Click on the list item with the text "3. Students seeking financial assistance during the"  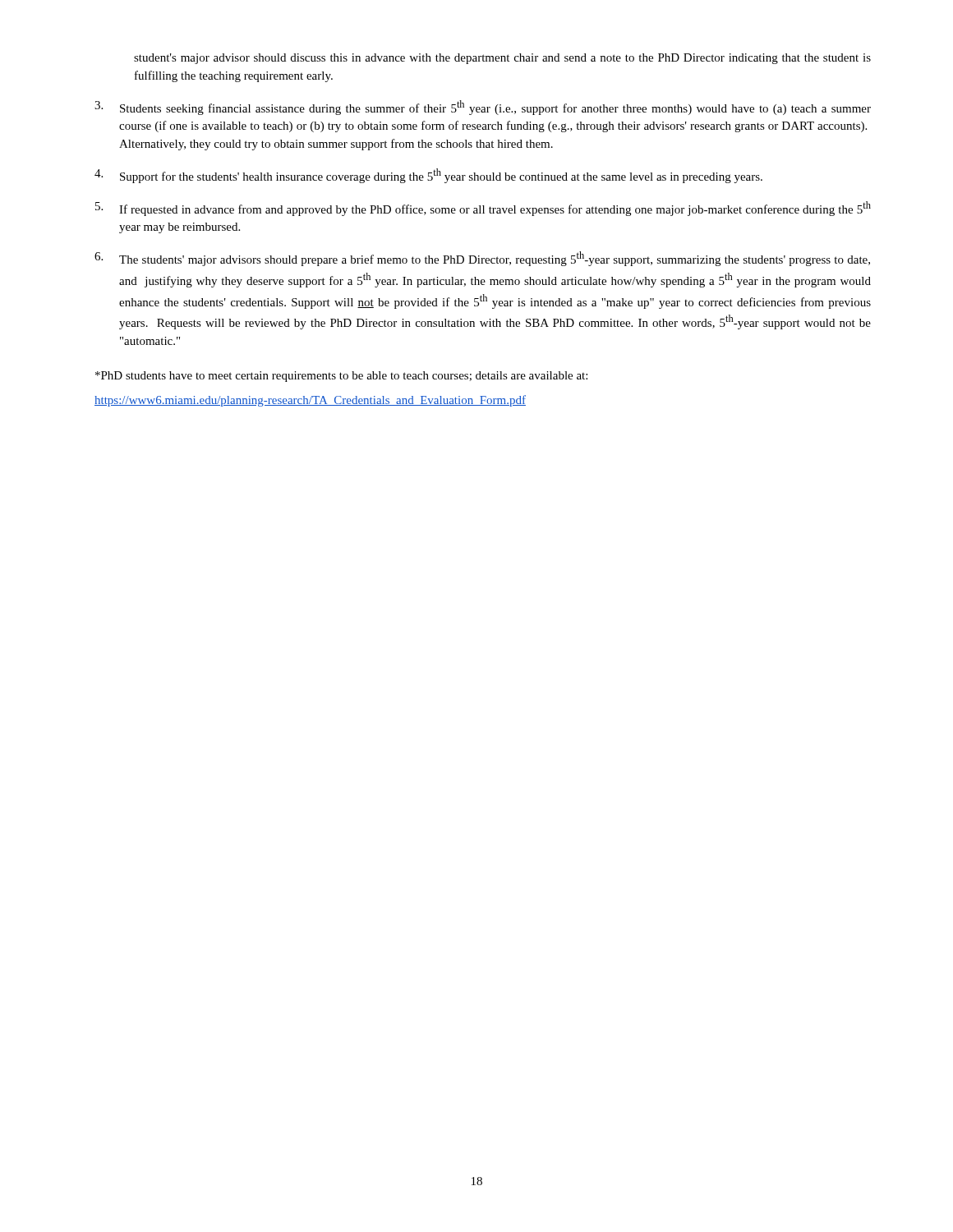click(483, 125)
